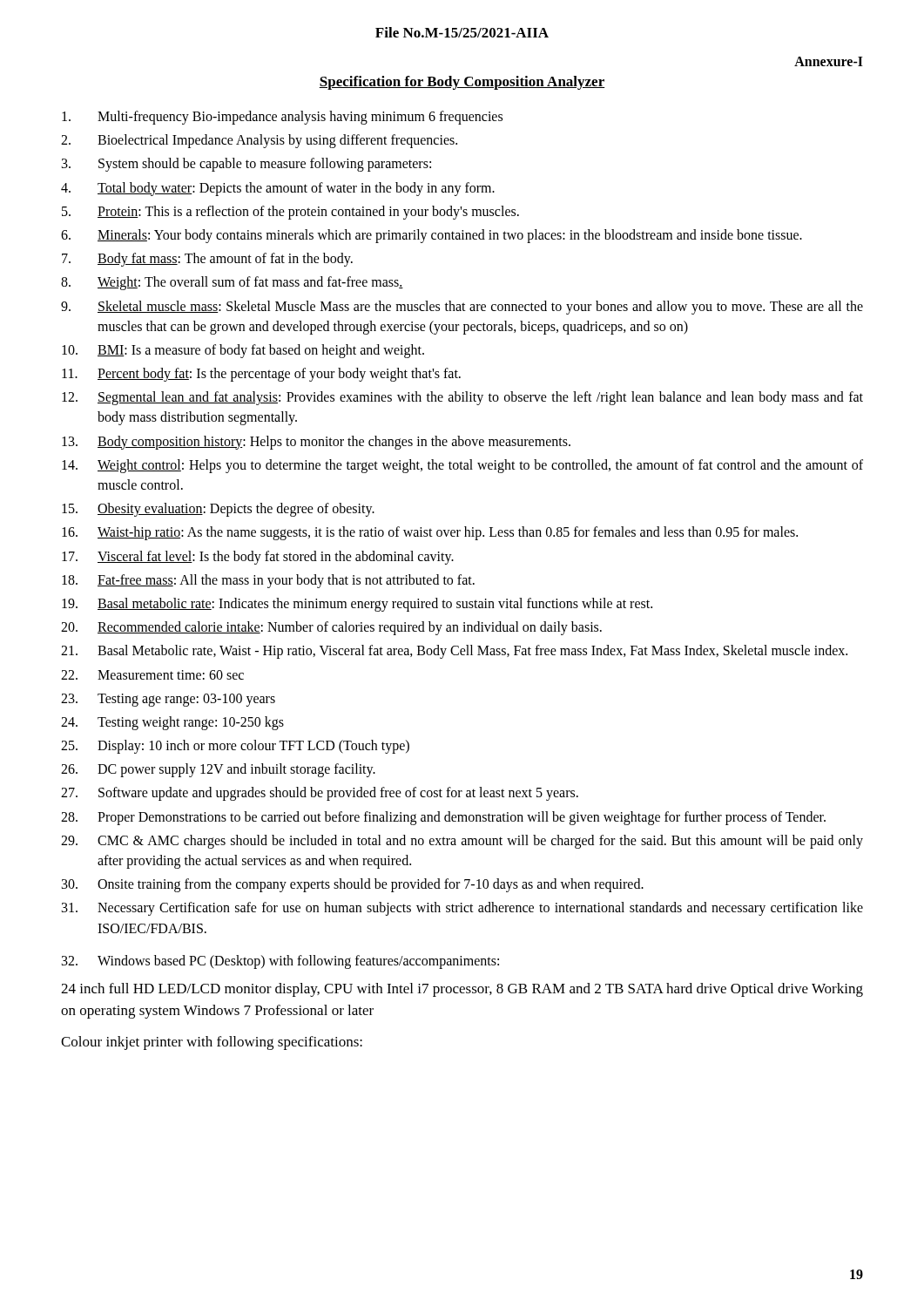Point to the block starting "22. Measurement time: 60 sec"
924x1307 pixels.
pyautogui.click(x=152, y=675)
